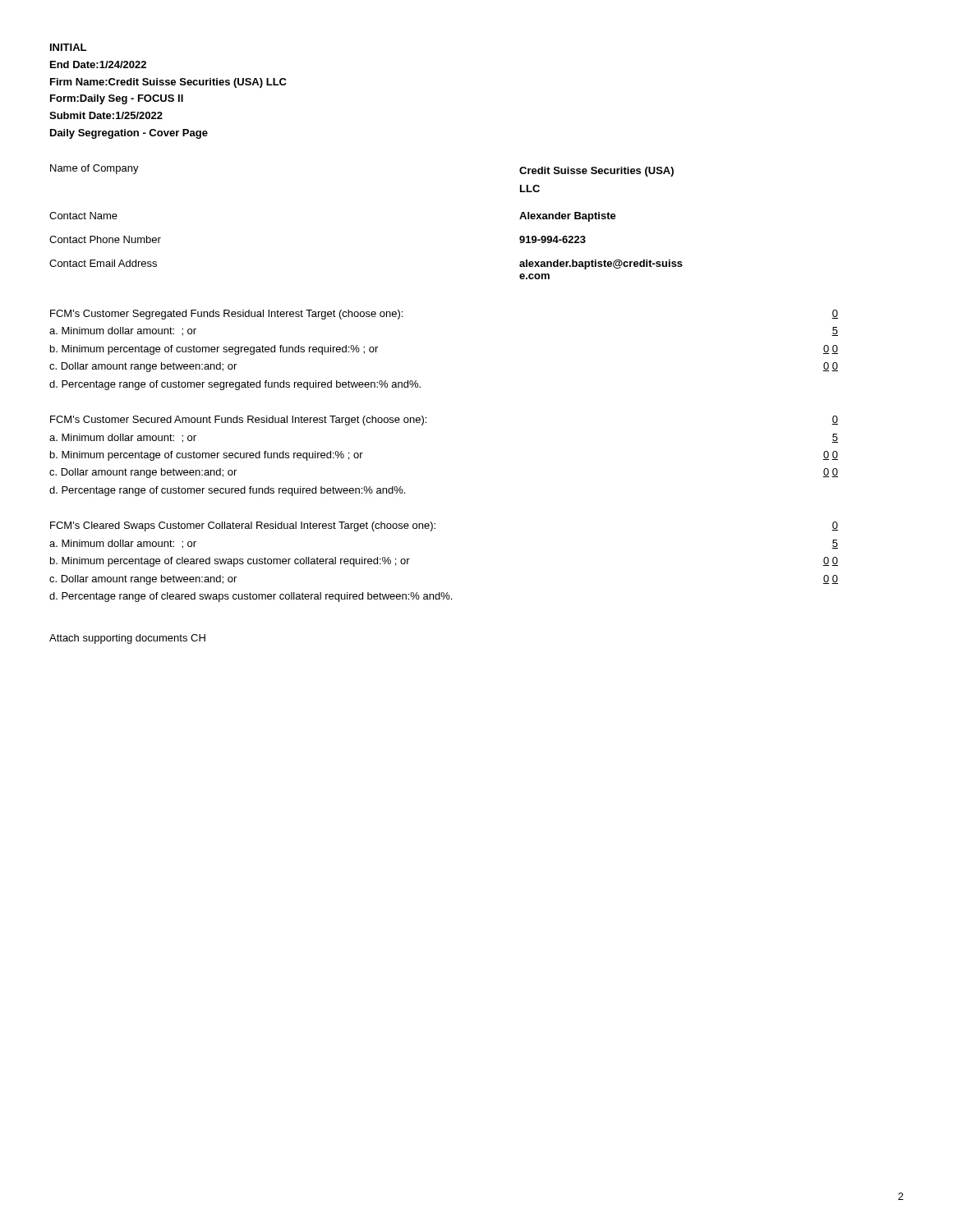953x1232 pixels.
Task: Navigate to the region starting "FCM's Customer Segregated Funds Residual Interest"
Action: click(x=235, y=349)
